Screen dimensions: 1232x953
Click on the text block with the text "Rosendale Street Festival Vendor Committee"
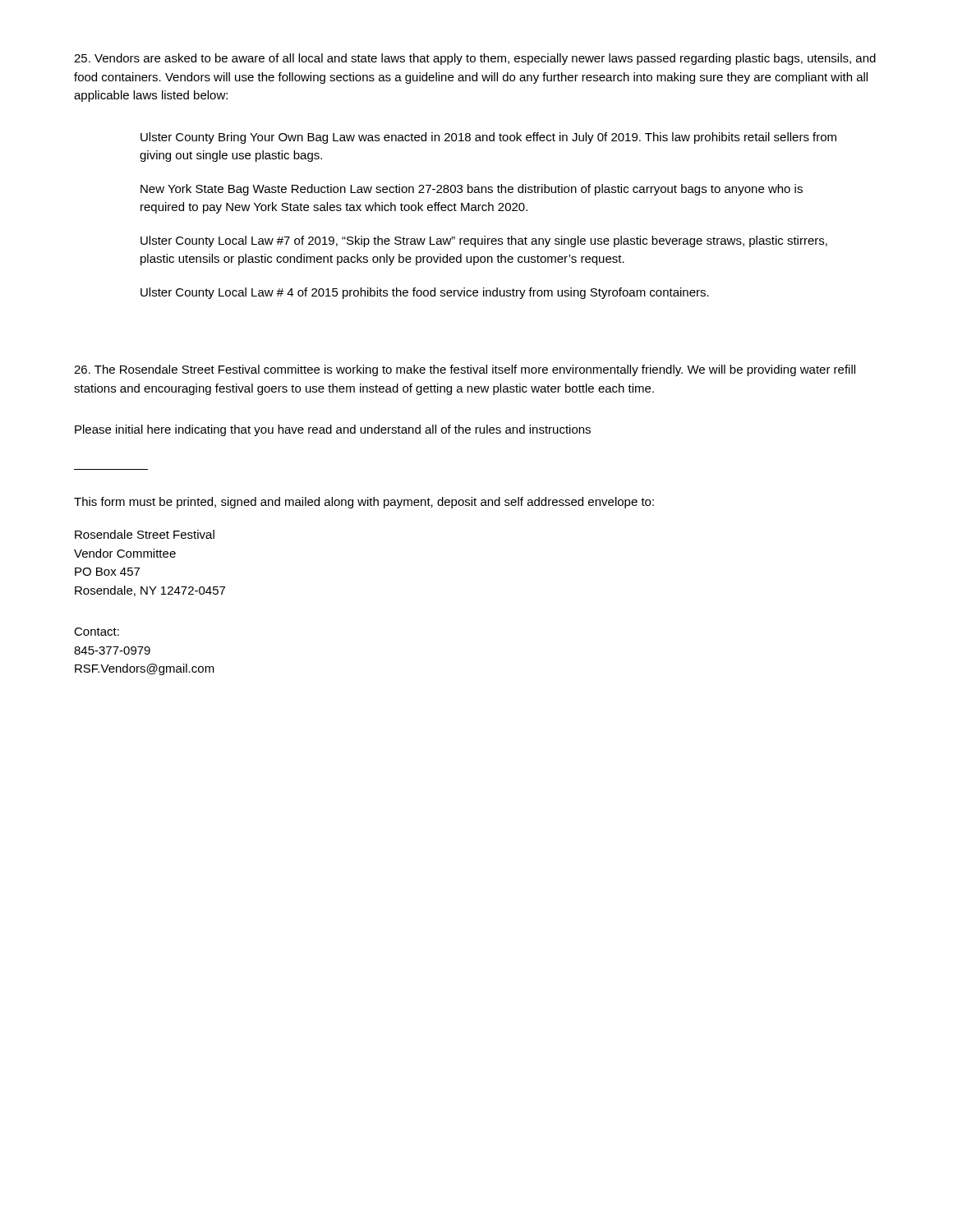coord(150,562)
